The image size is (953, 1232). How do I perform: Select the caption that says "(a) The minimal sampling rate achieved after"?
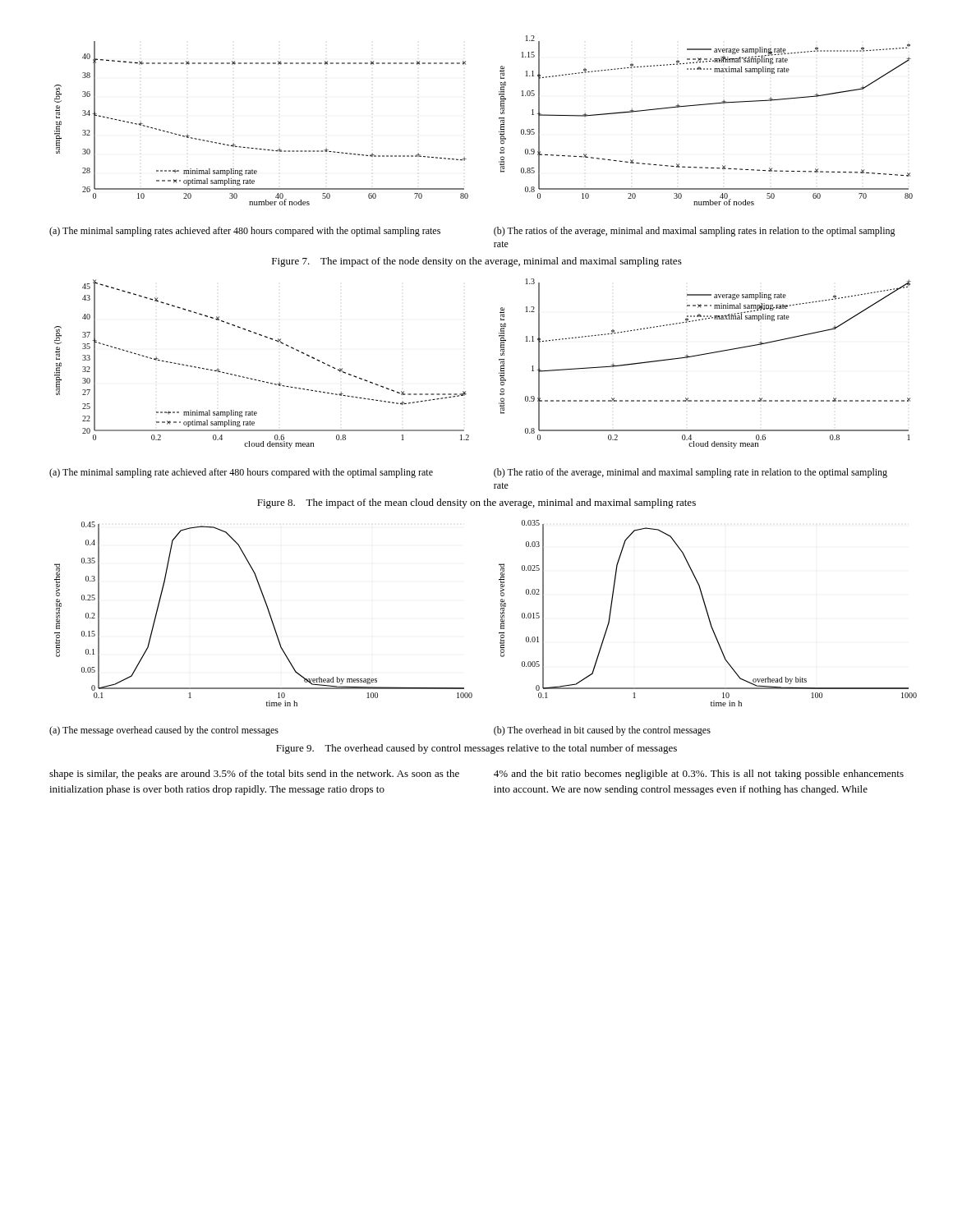(x=241, y=472)
